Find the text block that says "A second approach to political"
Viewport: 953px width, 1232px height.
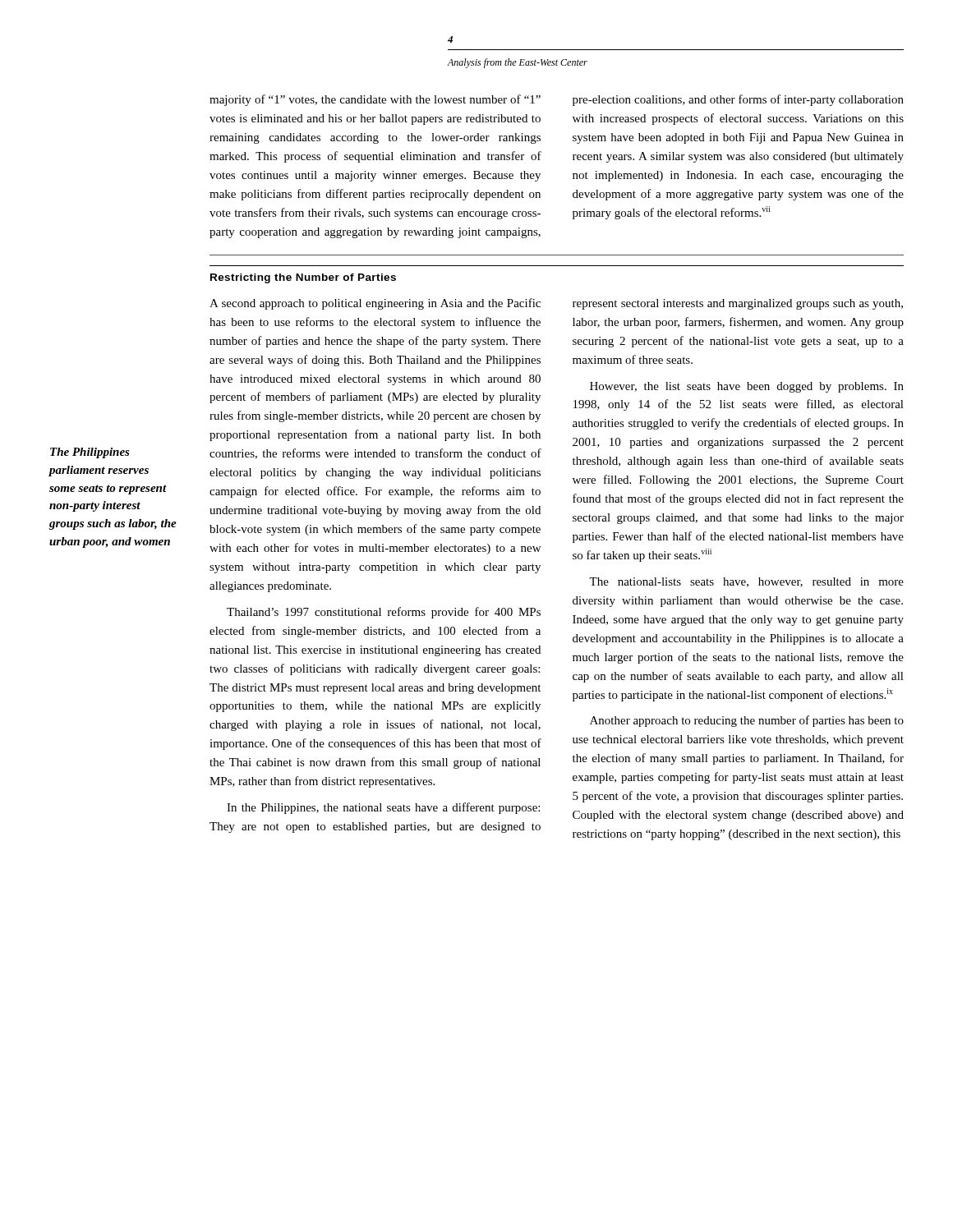375,303
